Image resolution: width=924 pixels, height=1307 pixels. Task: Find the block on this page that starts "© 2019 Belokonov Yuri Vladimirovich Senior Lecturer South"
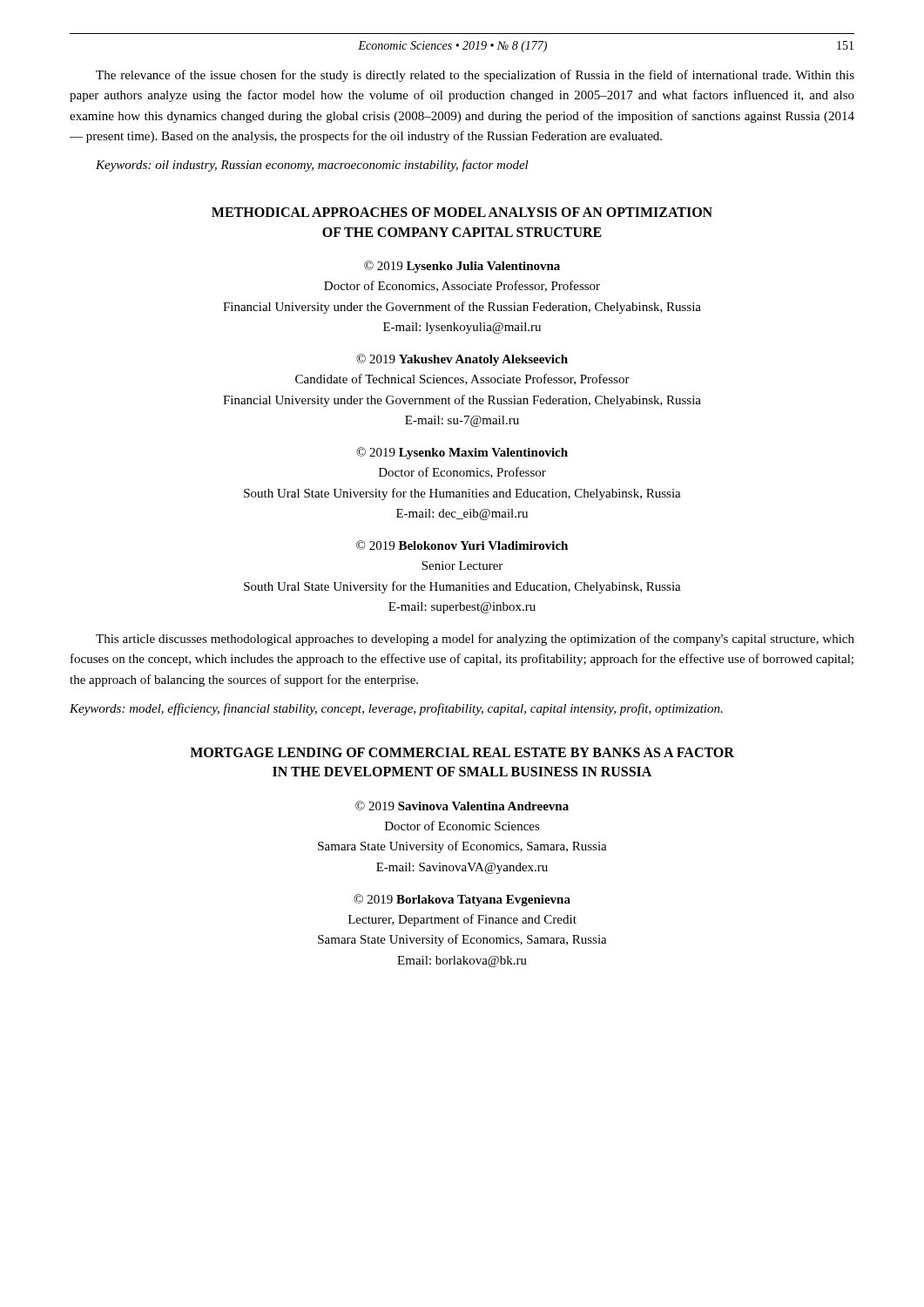[x=462, y=576]
